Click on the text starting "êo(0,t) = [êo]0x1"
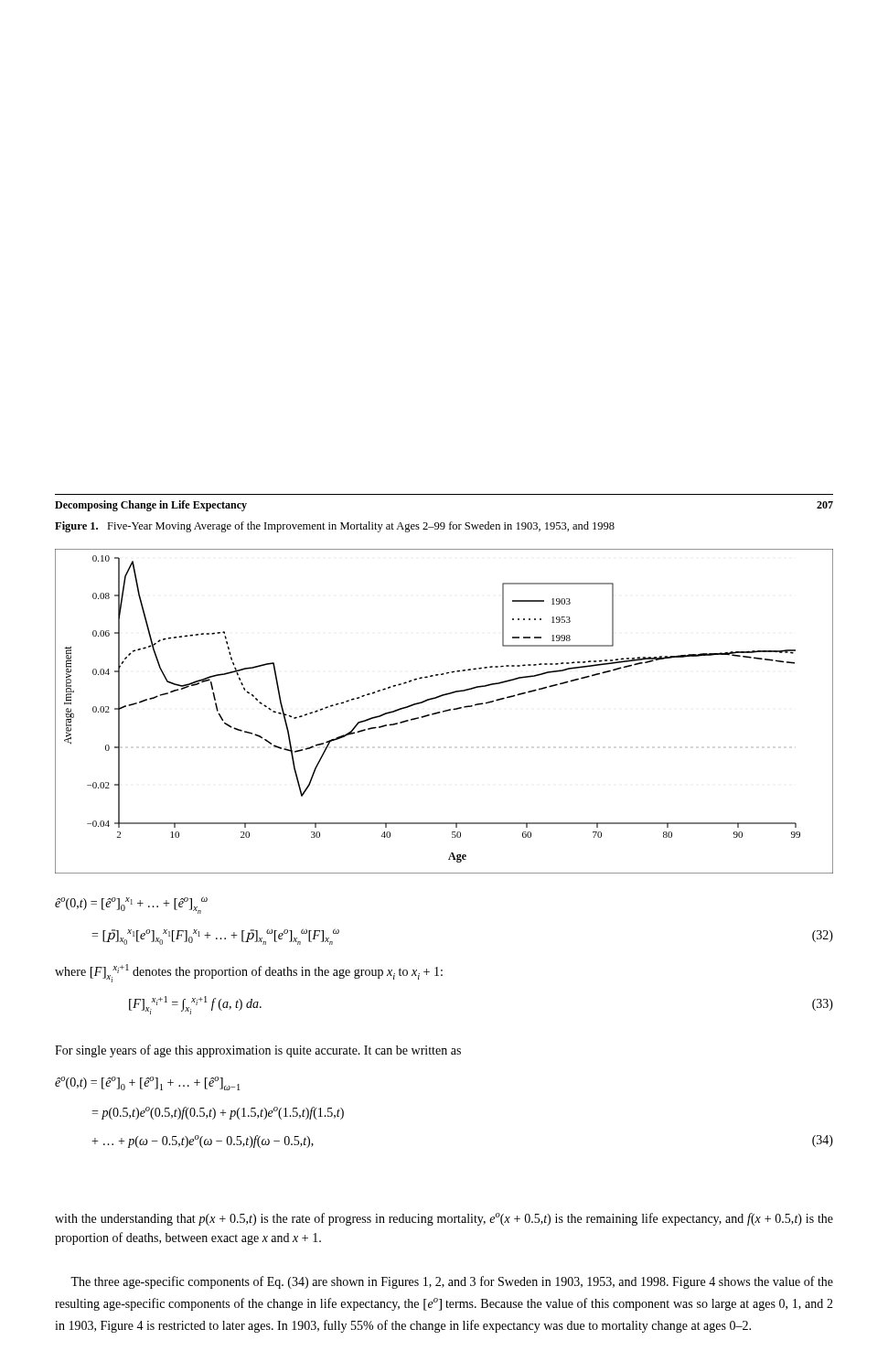The width and height of the screenshot is (888, 1372). click(131, 905)
